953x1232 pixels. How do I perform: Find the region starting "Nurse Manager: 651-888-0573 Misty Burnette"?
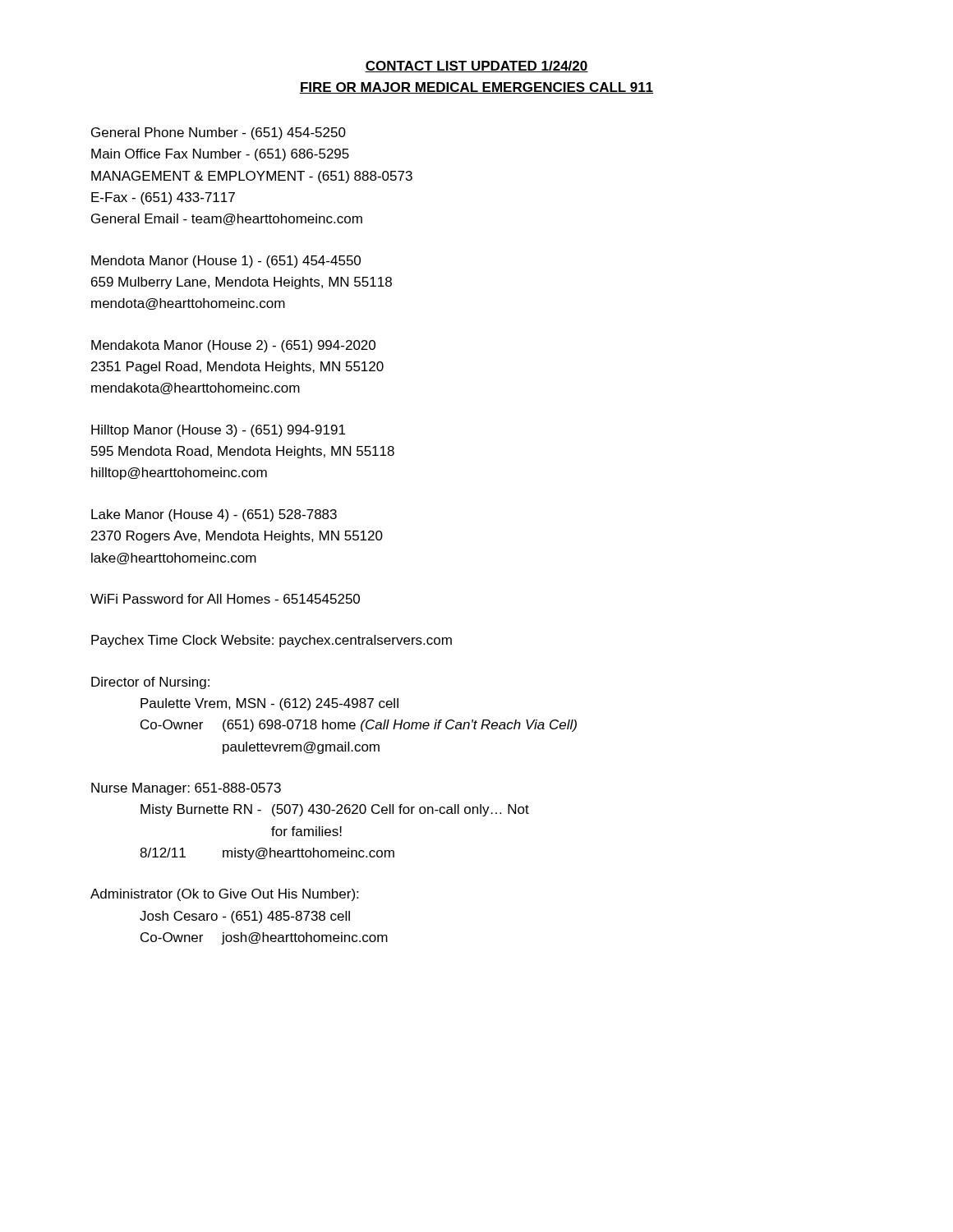(x=476, y=822)
